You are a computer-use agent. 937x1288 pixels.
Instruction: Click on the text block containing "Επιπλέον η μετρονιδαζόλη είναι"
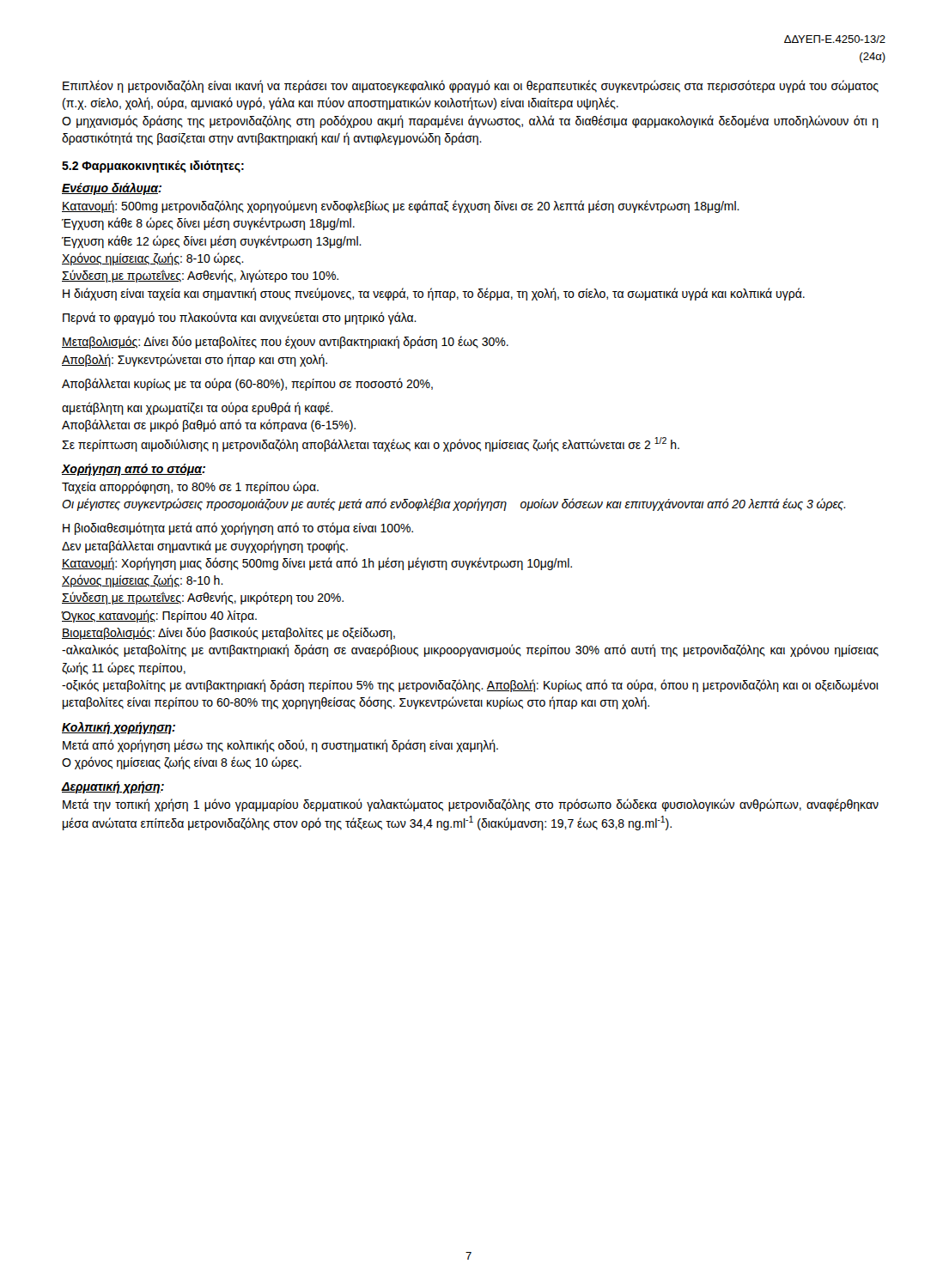470,112
